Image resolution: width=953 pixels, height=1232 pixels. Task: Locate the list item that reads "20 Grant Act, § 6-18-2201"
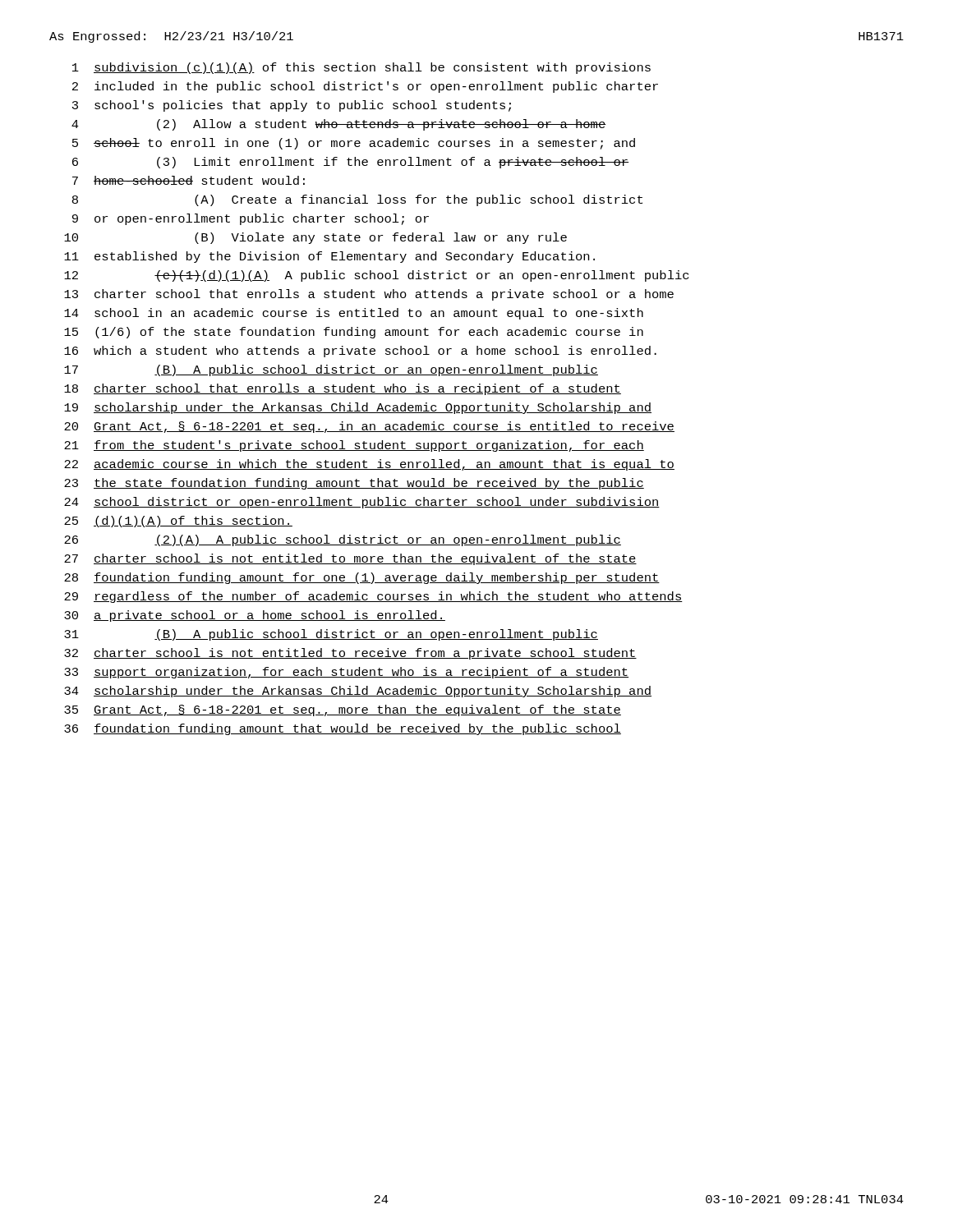click(x=476, y=427)
